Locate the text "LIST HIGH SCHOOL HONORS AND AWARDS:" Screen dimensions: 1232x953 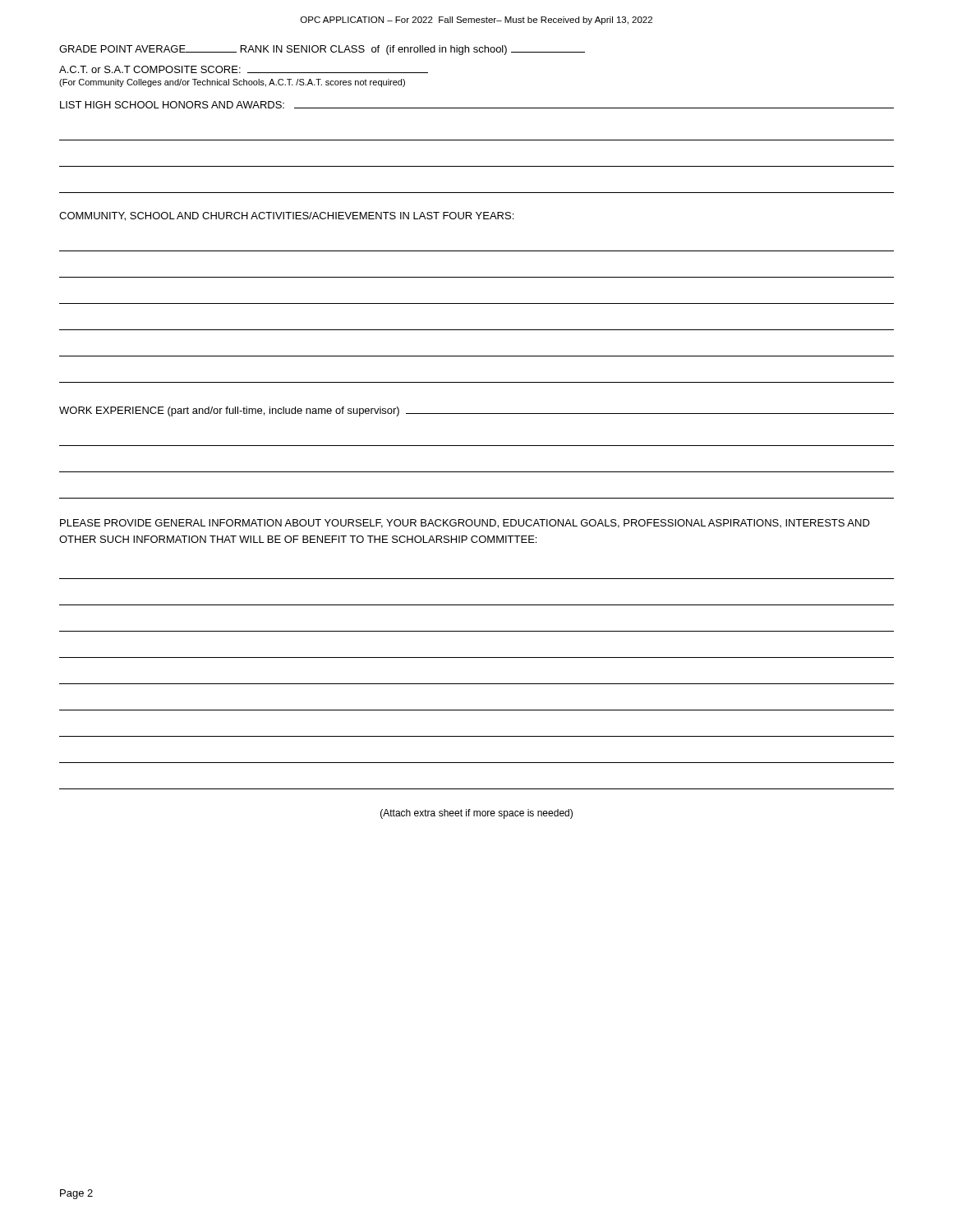[476, 105]
